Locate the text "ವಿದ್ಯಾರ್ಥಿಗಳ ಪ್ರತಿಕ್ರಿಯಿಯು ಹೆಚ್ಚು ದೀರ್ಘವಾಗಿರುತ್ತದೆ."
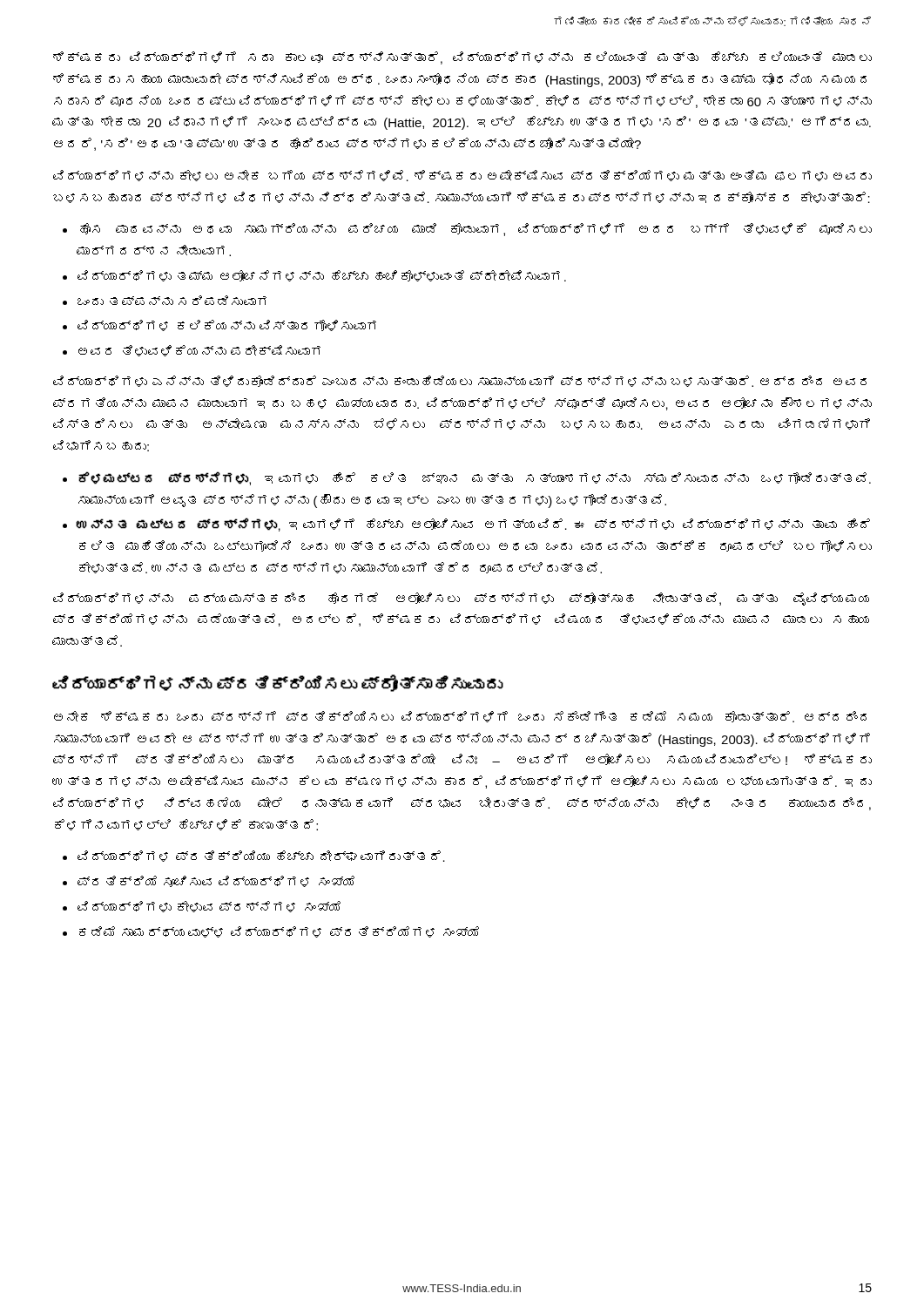 tap(261, 857)
